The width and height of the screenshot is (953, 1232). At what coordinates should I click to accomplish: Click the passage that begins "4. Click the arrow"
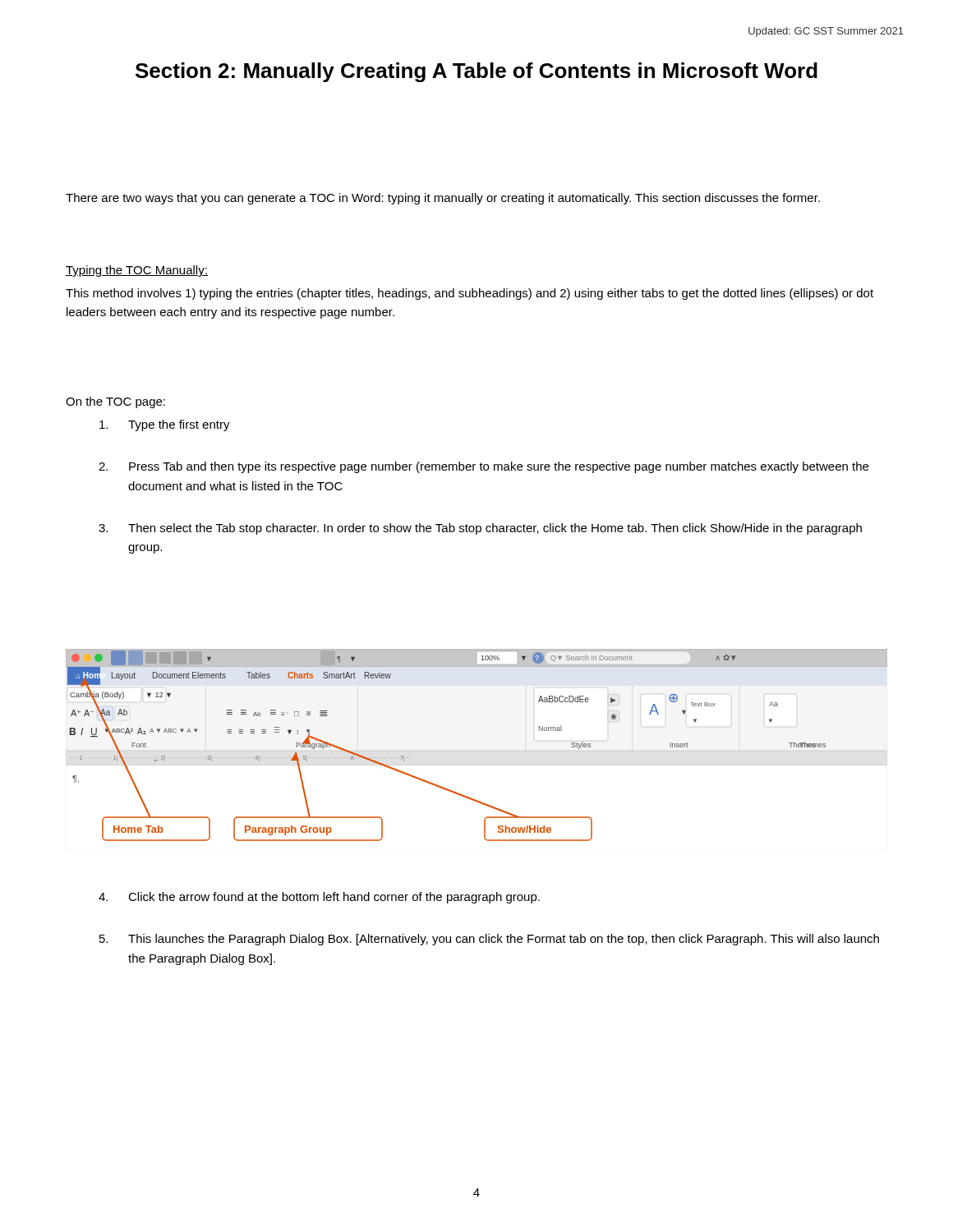click(x=493, y=897)
